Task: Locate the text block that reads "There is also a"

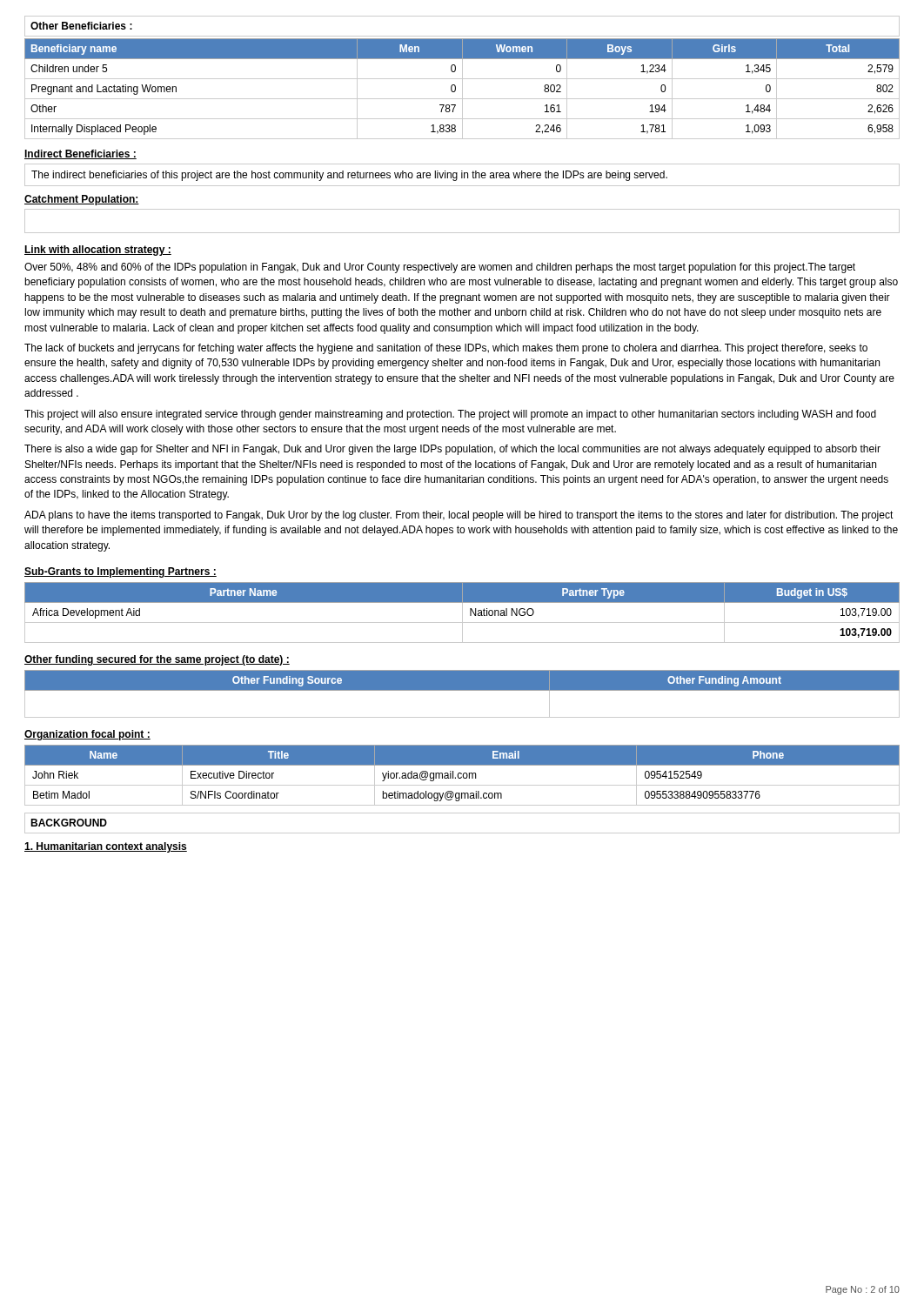Action: pos(457,472)
